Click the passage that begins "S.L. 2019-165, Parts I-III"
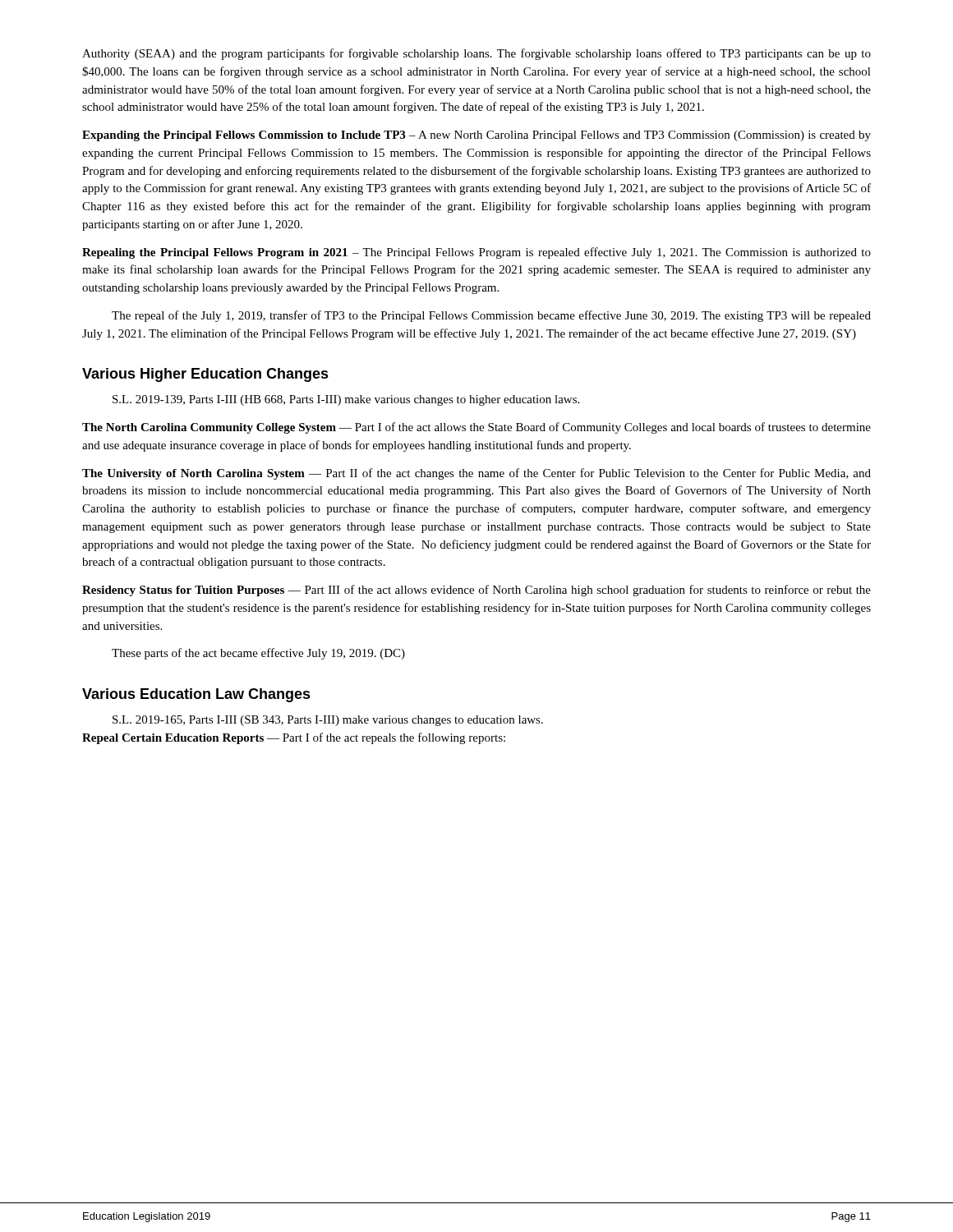 [x=476, y=729]
